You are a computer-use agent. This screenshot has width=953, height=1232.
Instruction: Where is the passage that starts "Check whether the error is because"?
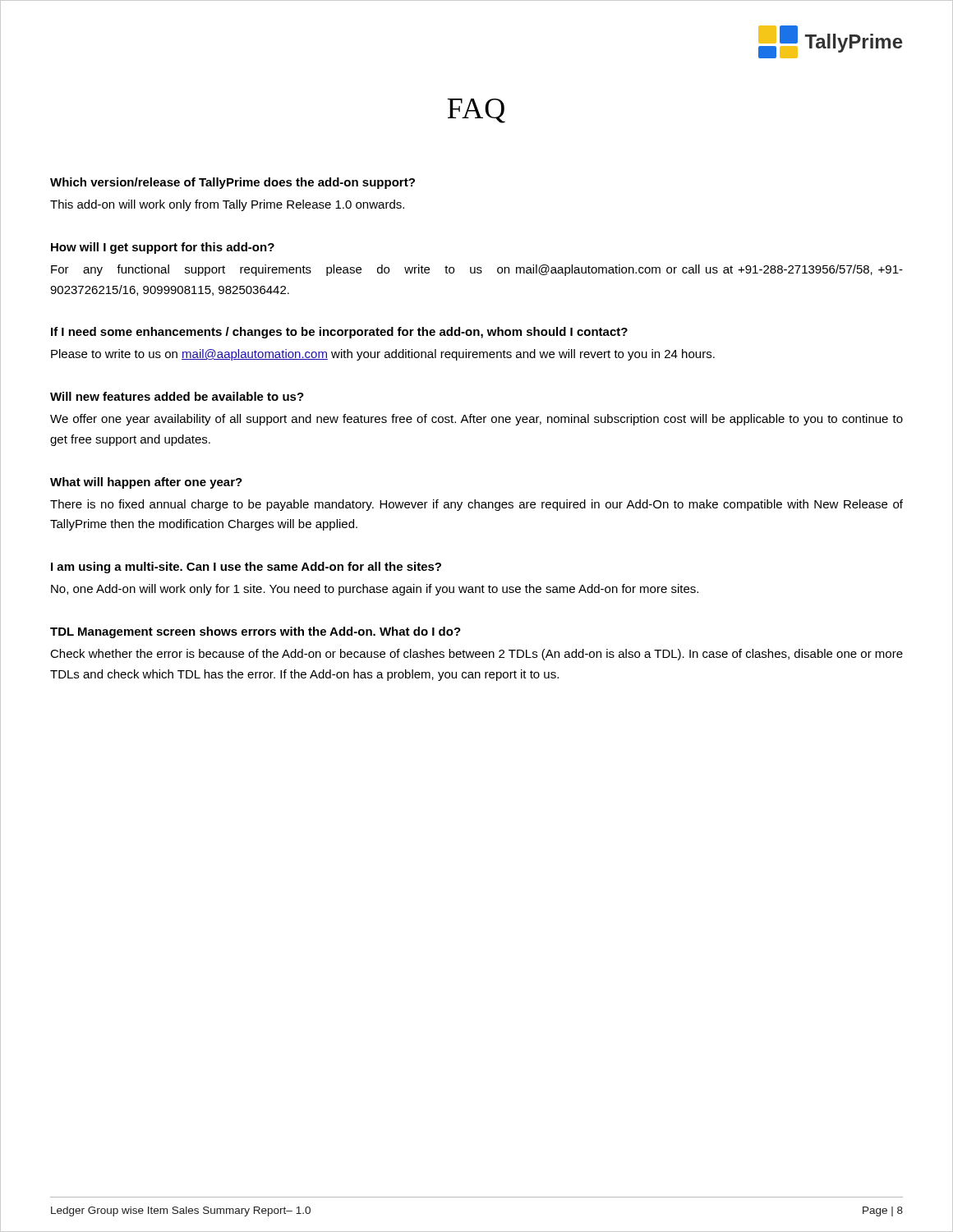click(x=476, y=663)
